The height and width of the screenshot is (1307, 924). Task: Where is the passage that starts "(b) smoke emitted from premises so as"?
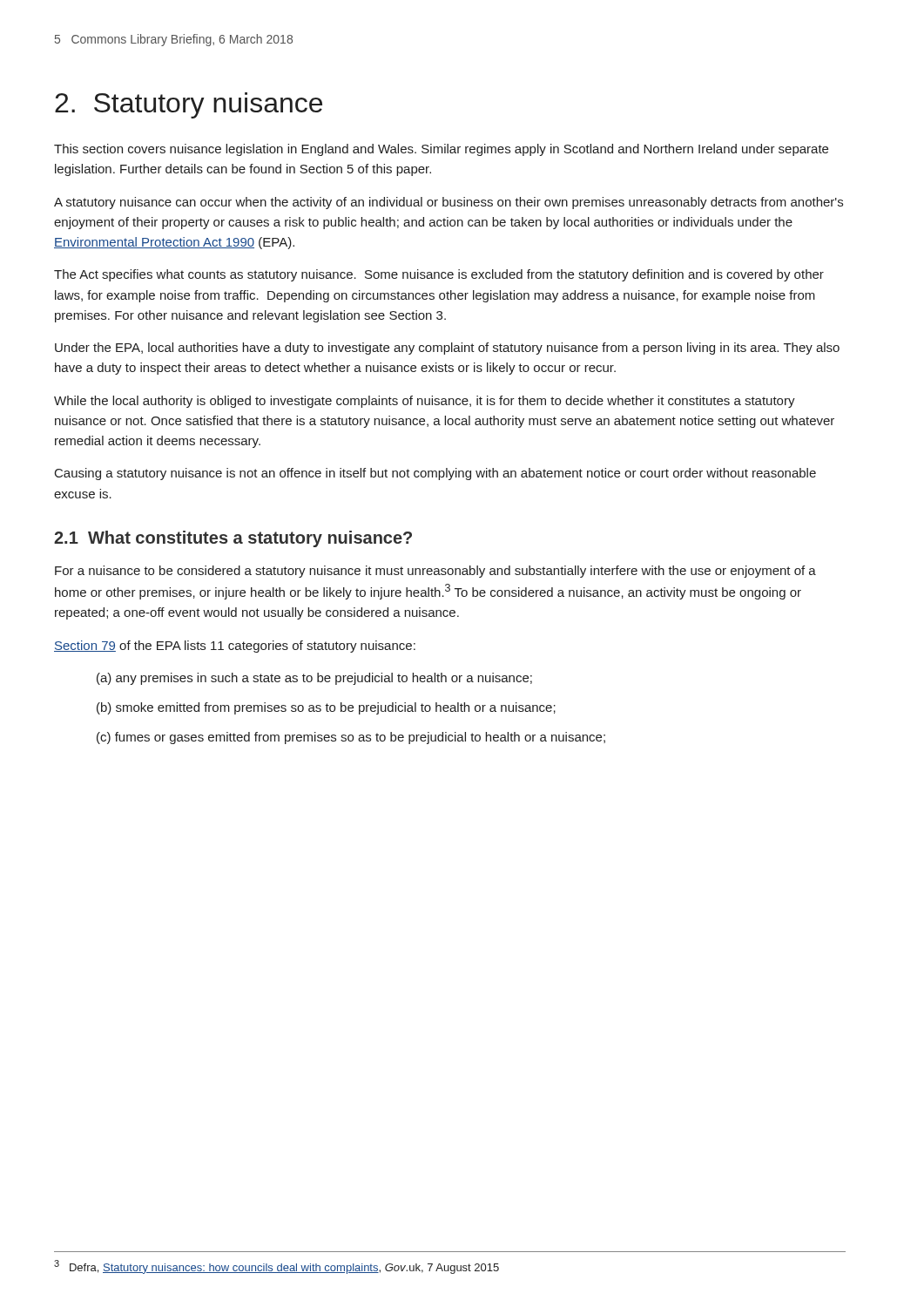coord(471,707)
